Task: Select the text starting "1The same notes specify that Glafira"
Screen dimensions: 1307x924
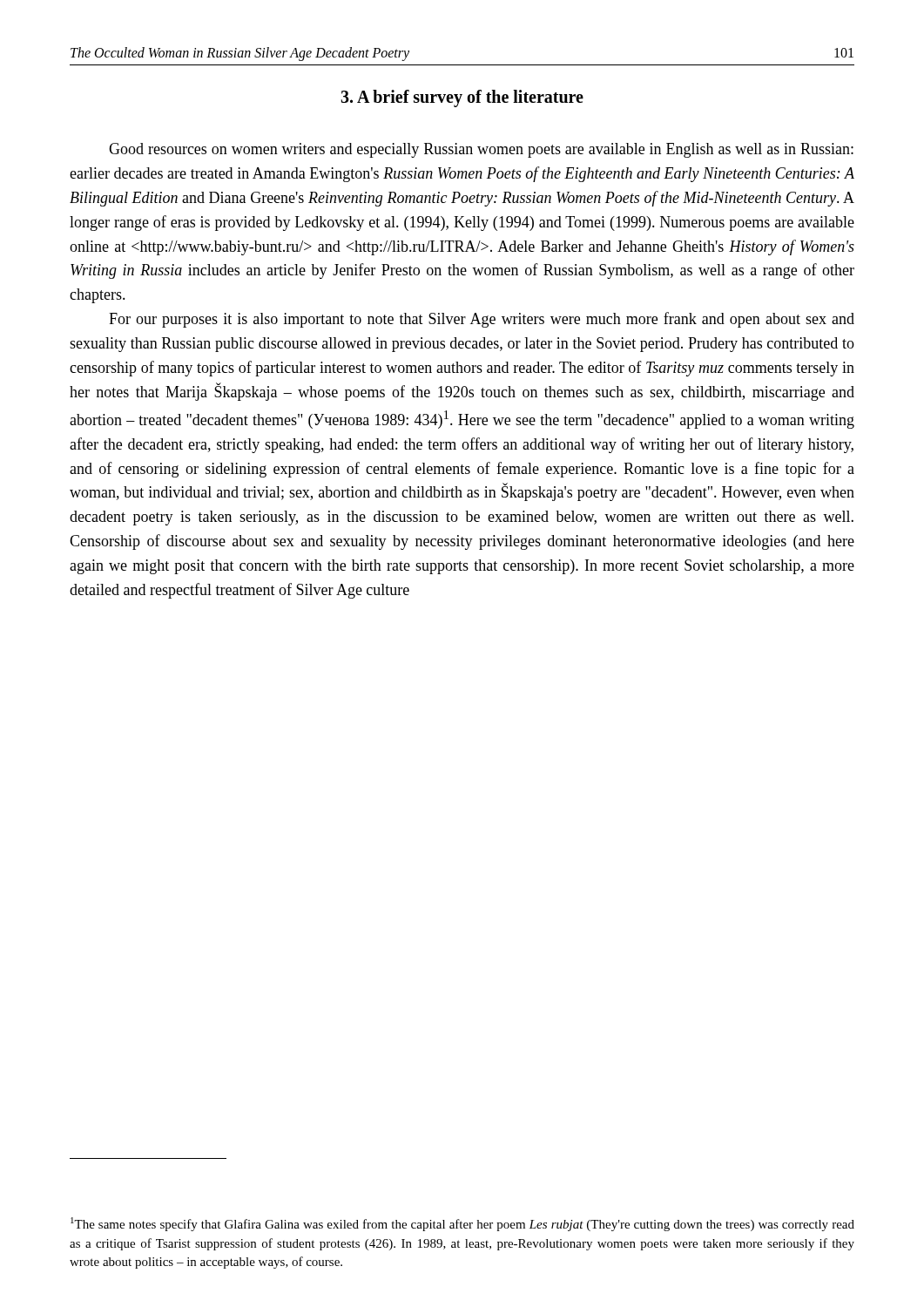Action: [462, 1242]
